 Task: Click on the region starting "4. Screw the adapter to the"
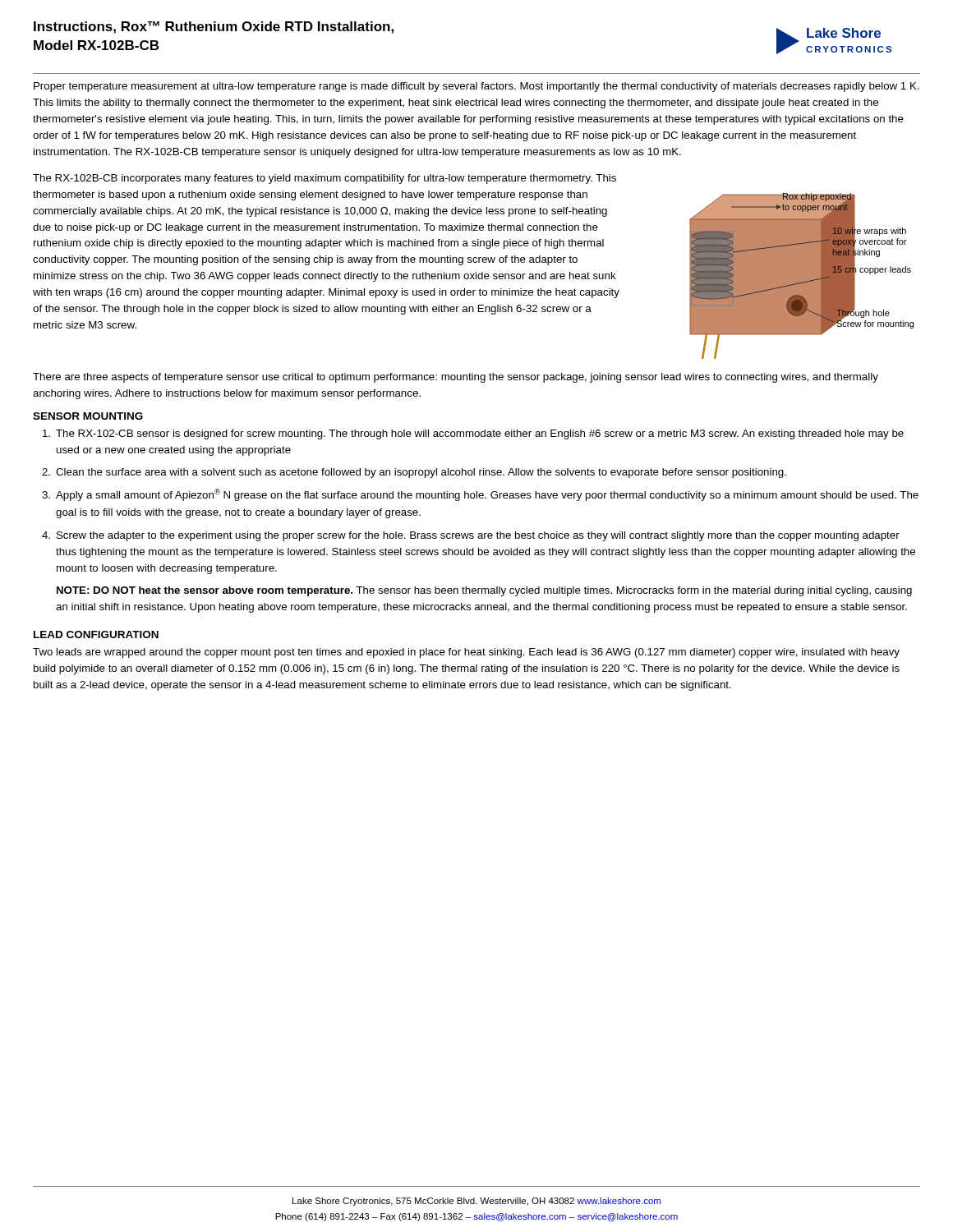(x=476, y=552)
